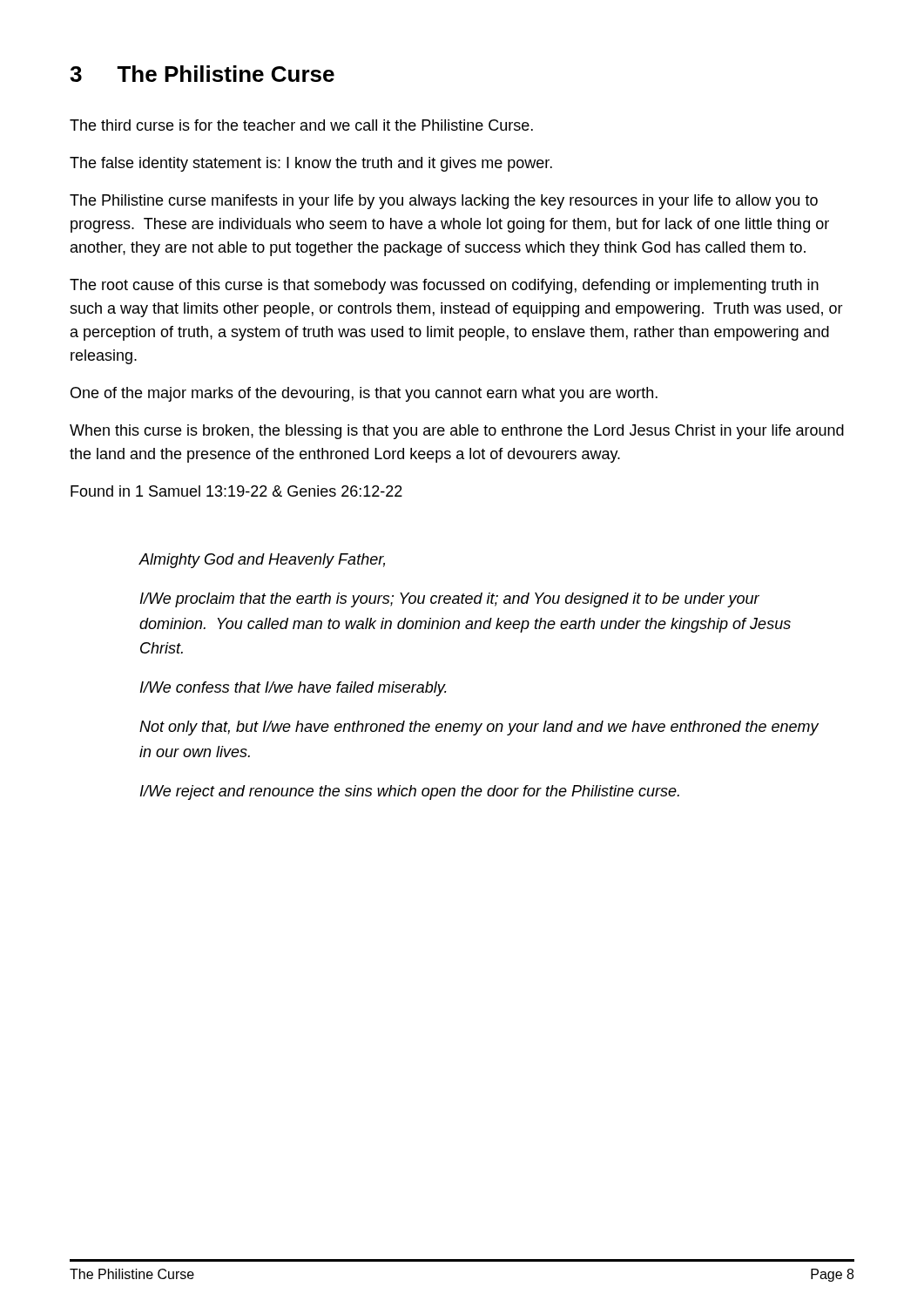Locate the text block with the text "I/We reject and renounce"
This screenshot has height=1307, width=924.
click(410, 791)
